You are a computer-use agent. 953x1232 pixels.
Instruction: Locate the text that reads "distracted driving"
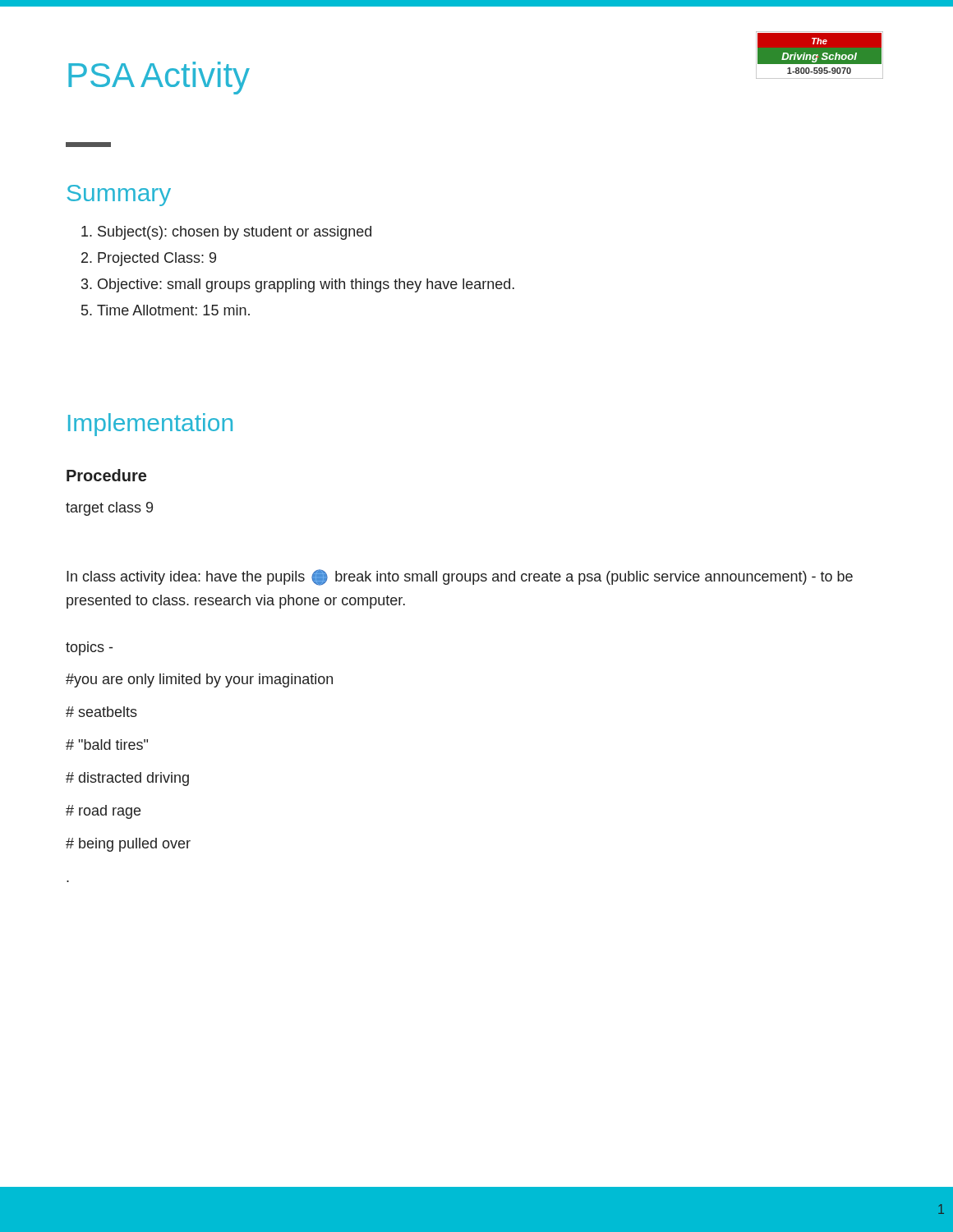128,778
